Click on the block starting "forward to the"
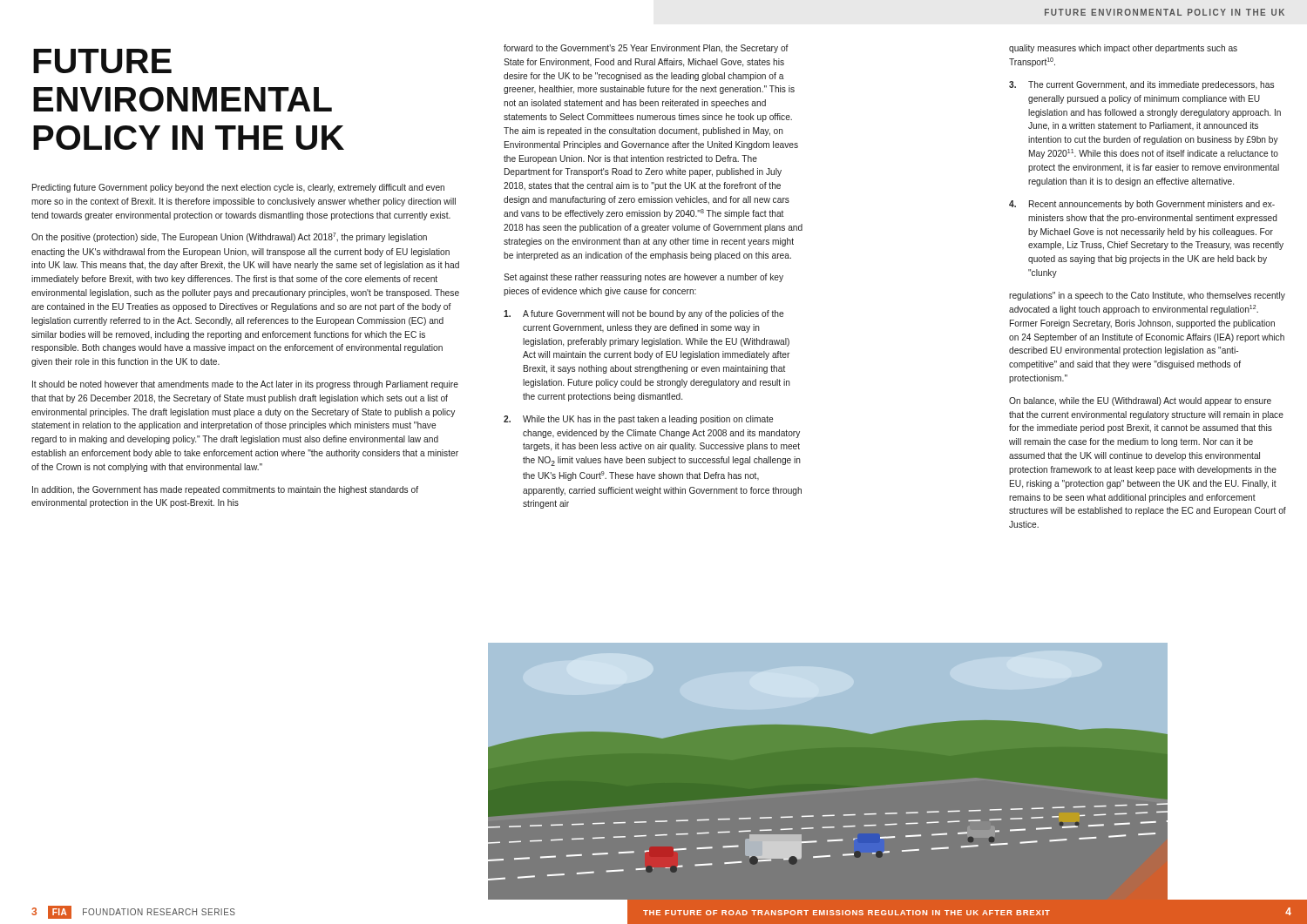This screenshot has width=1307, height=924. coord(653,152)
